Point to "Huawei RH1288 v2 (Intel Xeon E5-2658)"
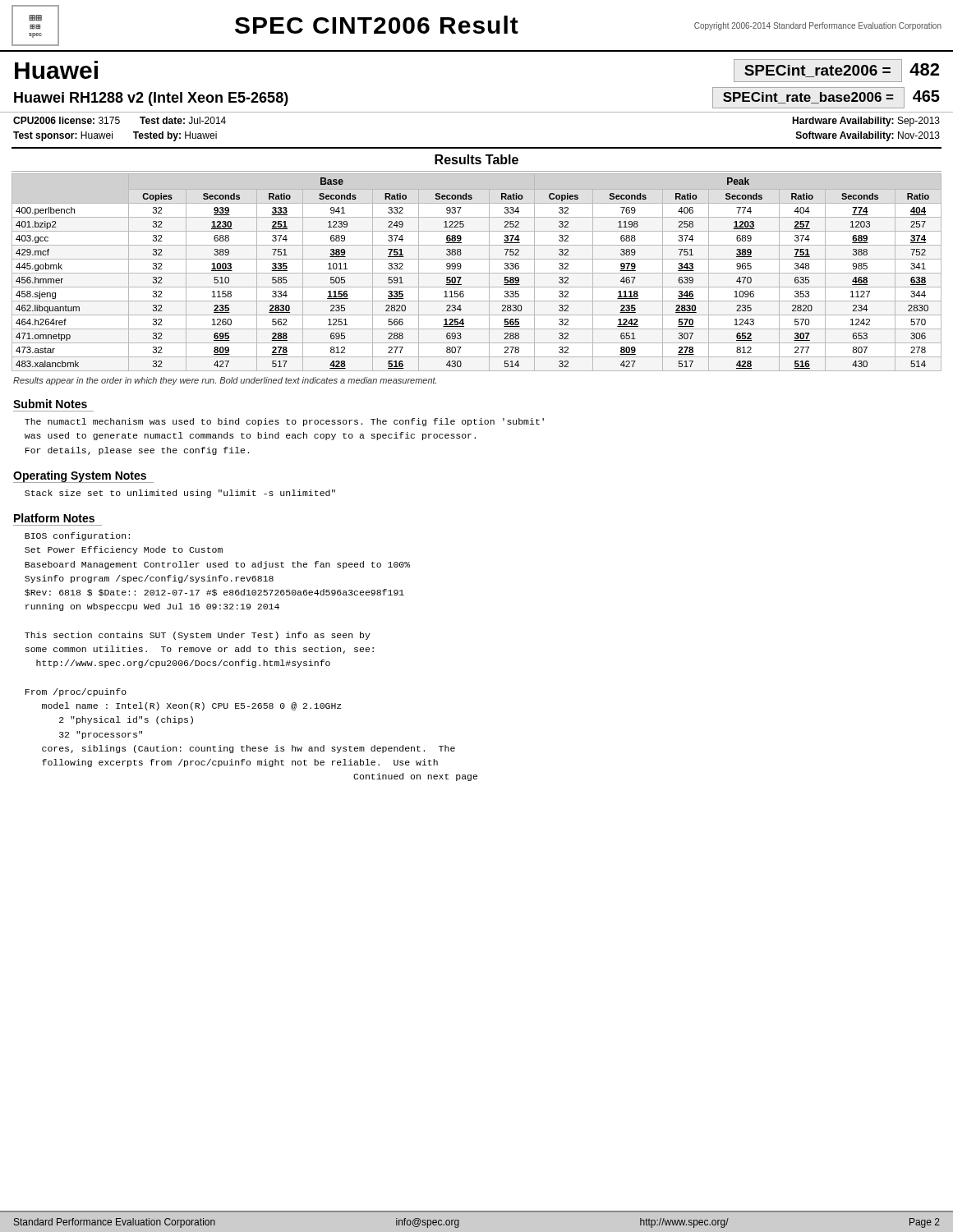The height and width of the screenshot is (1232, 953). [x=151, y=97]
